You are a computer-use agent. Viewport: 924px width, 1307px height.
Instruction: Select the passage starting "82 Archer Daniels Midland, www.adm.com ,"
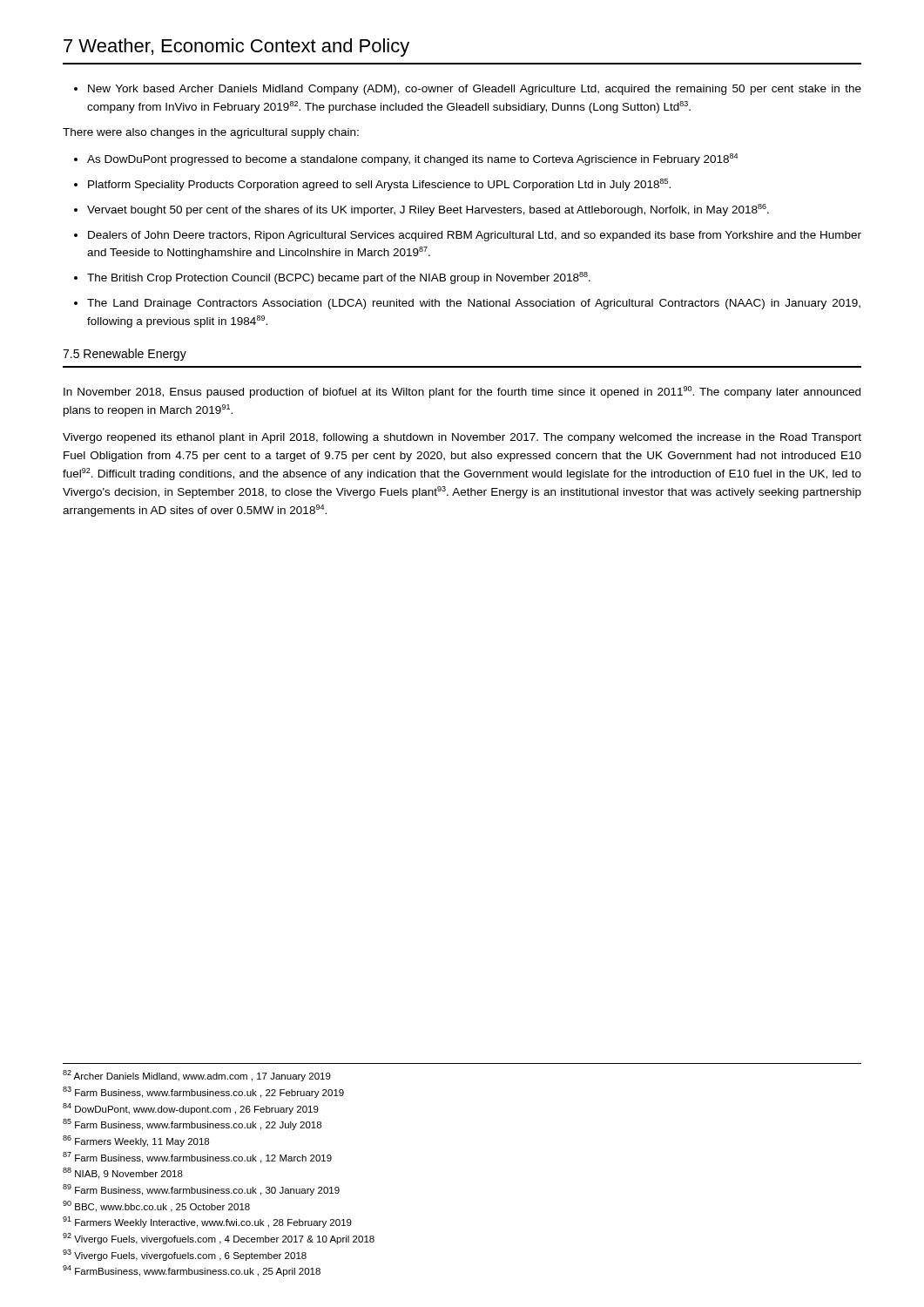pyautogui.click(x=197, y=1075)
